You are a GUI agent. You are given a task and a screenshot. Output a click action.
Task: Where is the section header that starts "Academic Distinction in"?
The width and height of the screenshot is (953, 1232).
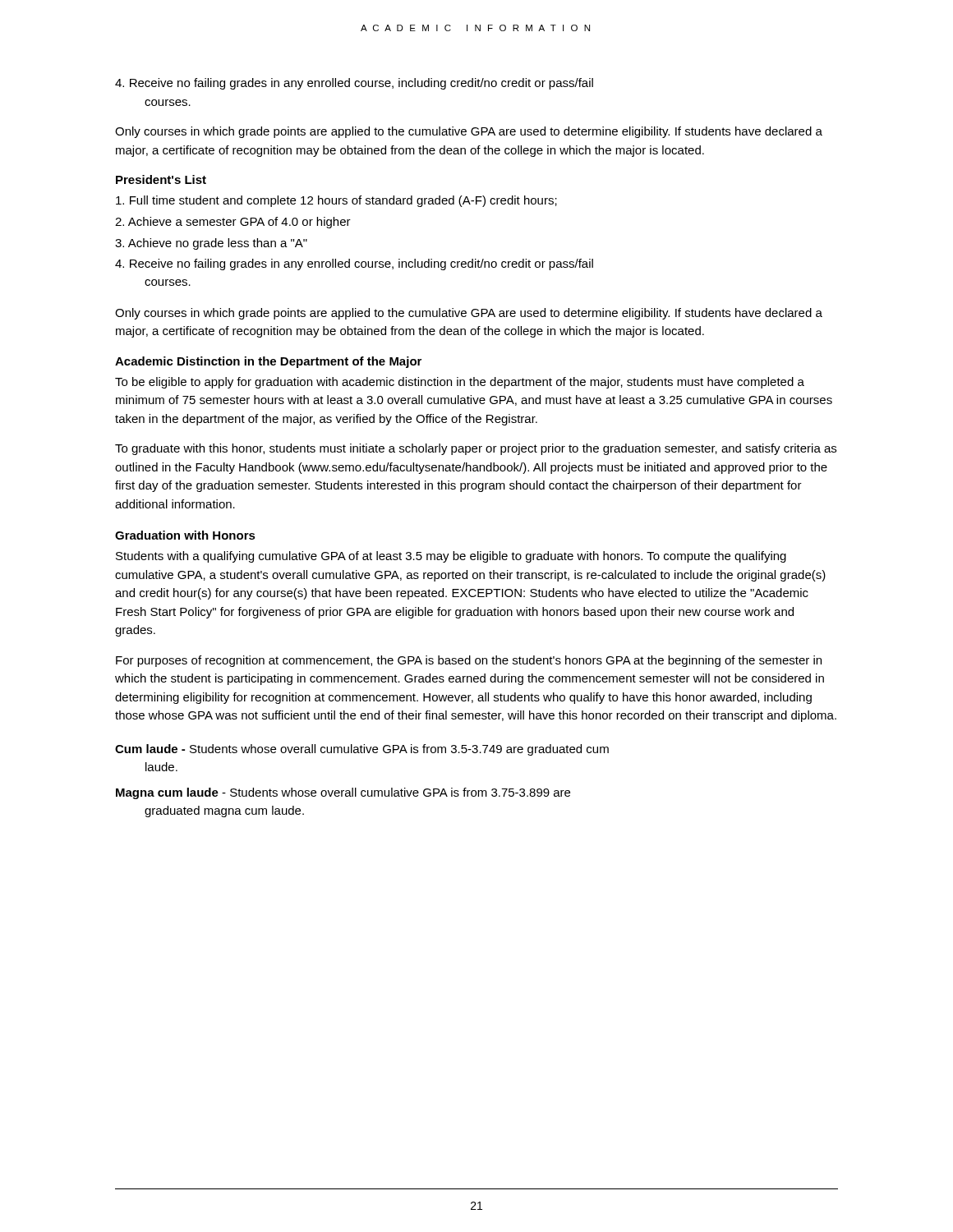[268, 361]
